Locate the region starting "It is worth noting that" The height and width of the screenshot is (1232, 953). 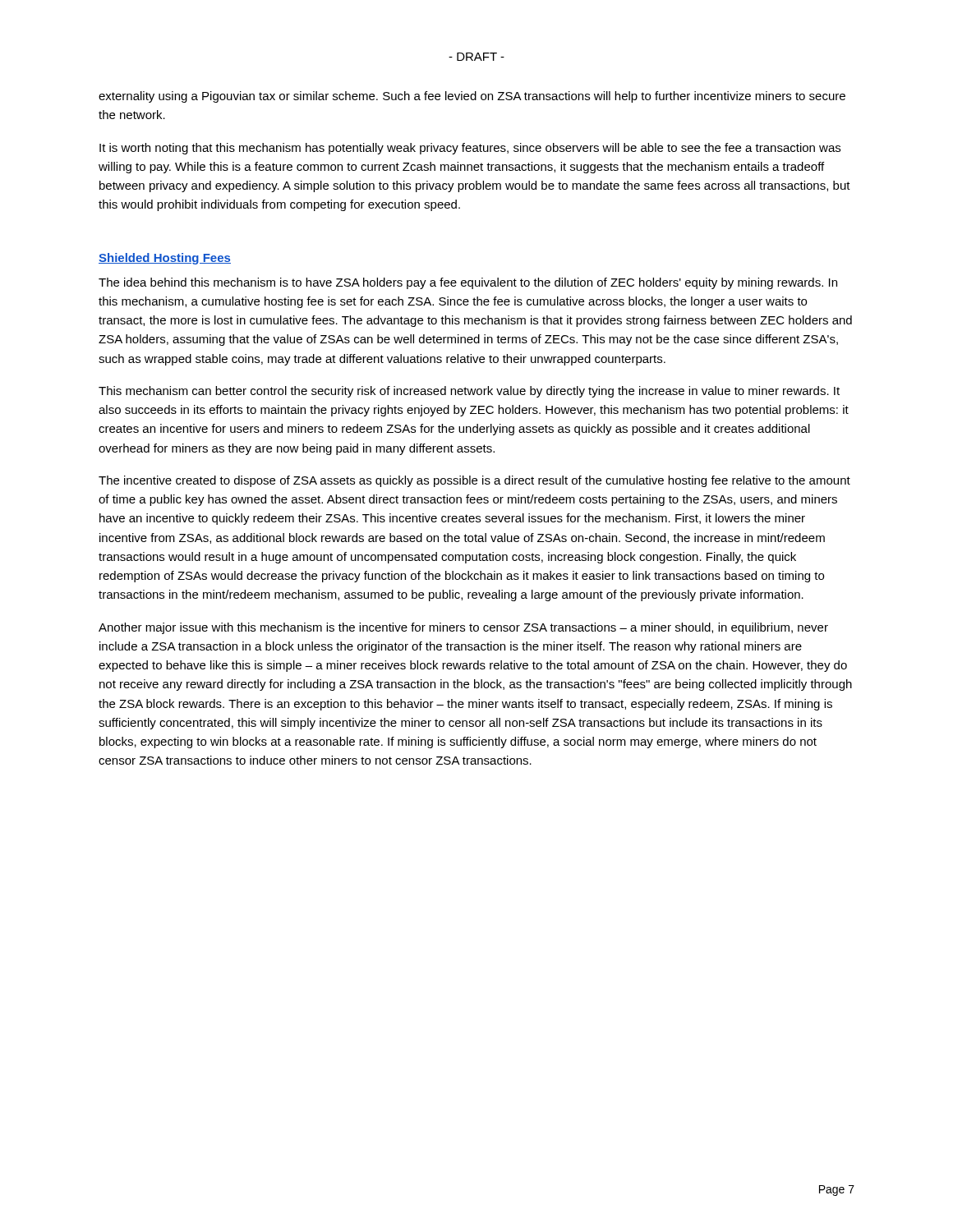(x=474, y=176)
